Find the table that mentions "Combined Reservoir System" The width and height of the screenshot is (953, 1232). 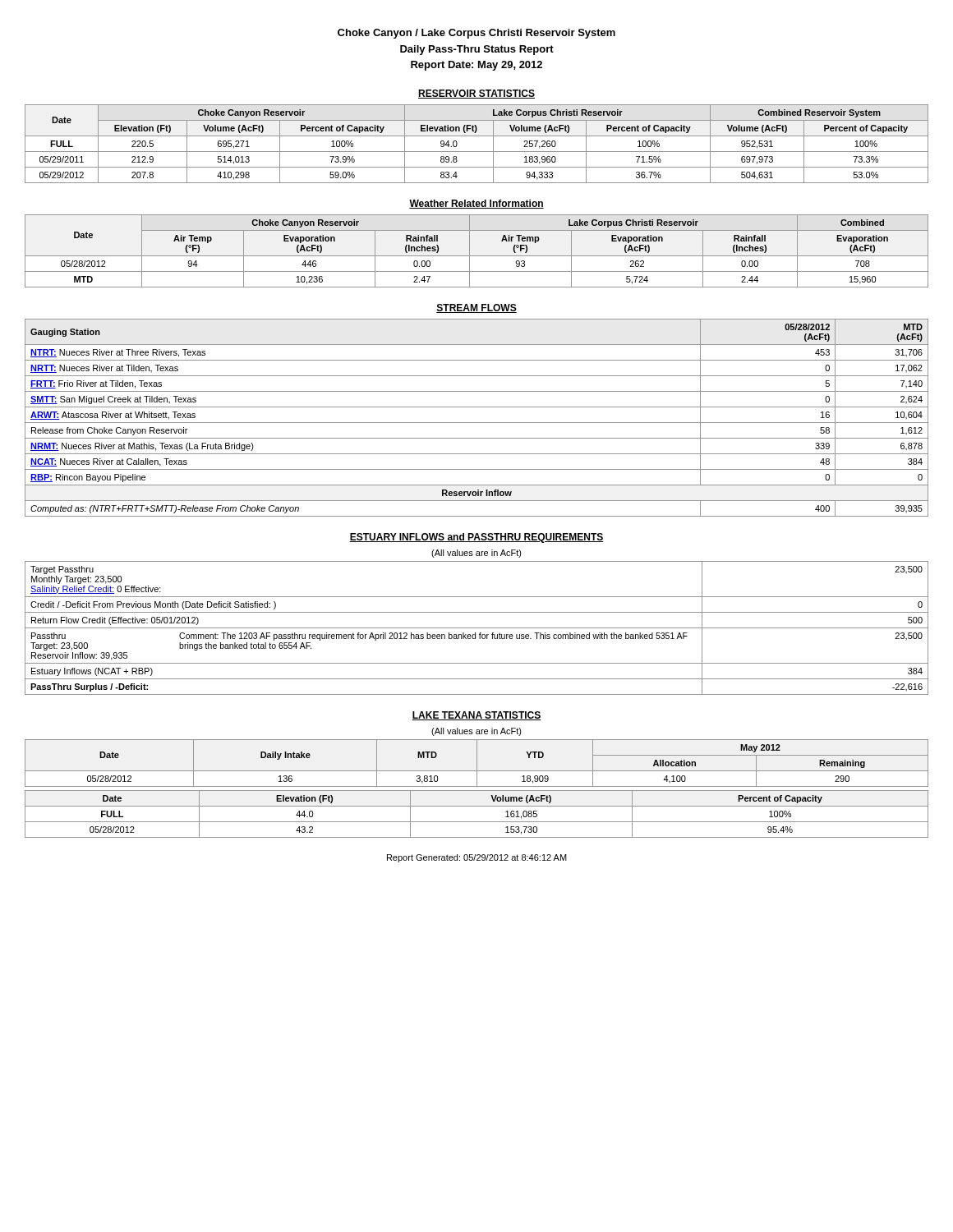tap(476, 143)
